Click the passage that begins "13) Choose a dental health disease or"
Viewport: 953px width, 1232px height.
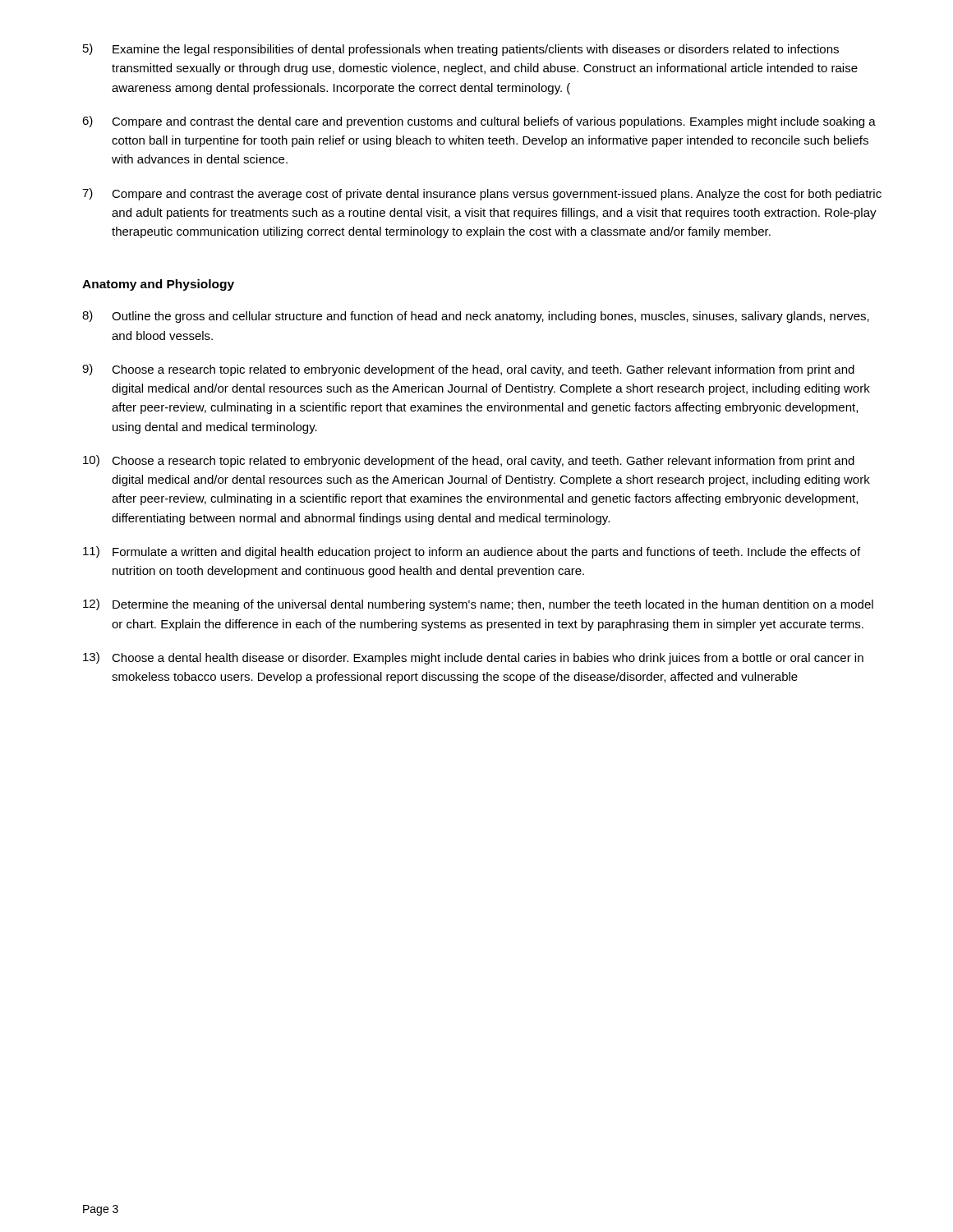pyautogui.click(x=485, y=667)
